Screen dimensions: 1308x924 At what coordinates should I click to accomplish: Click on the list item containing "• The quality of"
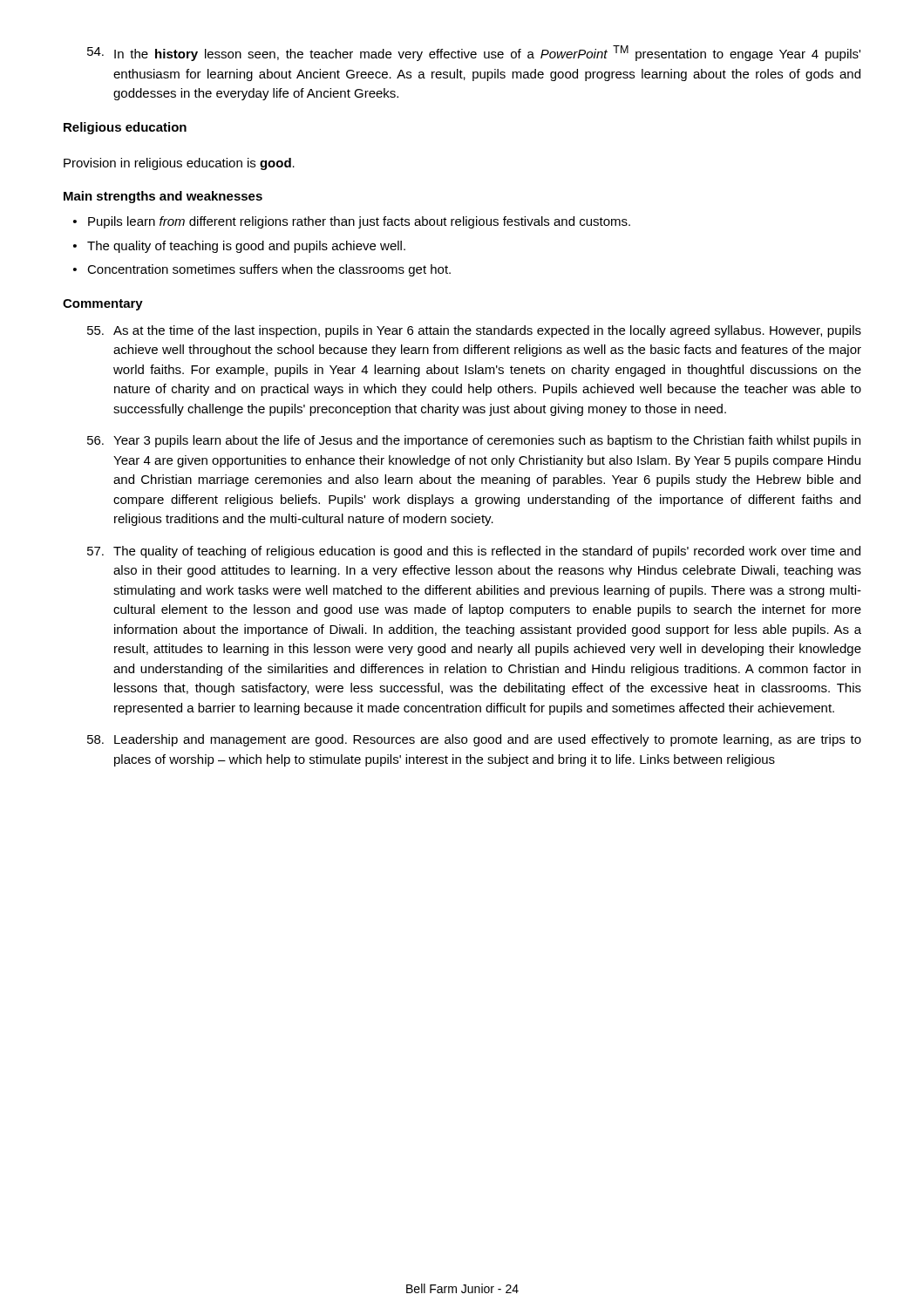tap(239, 247)
